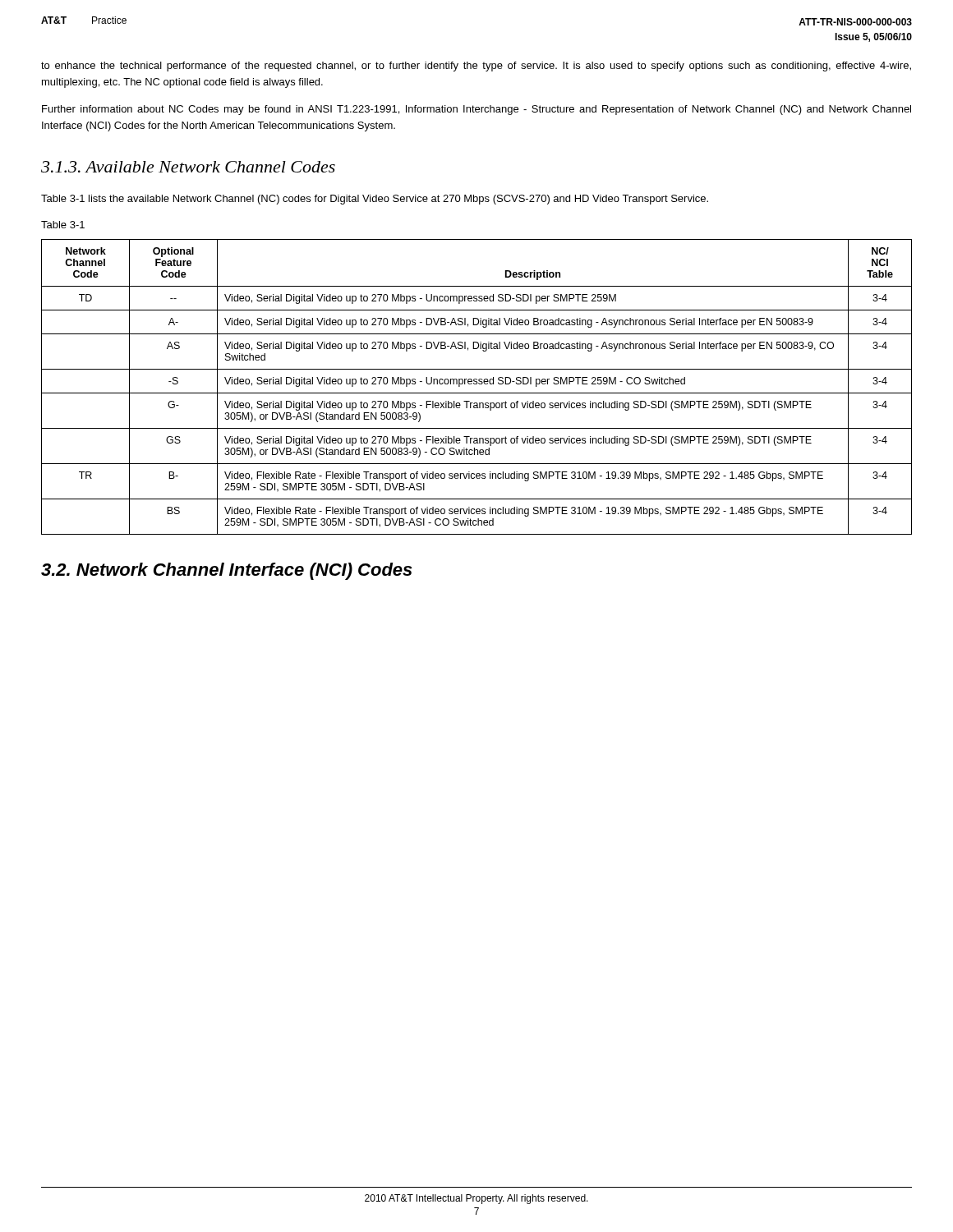Image resolution: width=953 pixels, height=1232 pixels.
Task: Find a table
Action: pos(476,386)
